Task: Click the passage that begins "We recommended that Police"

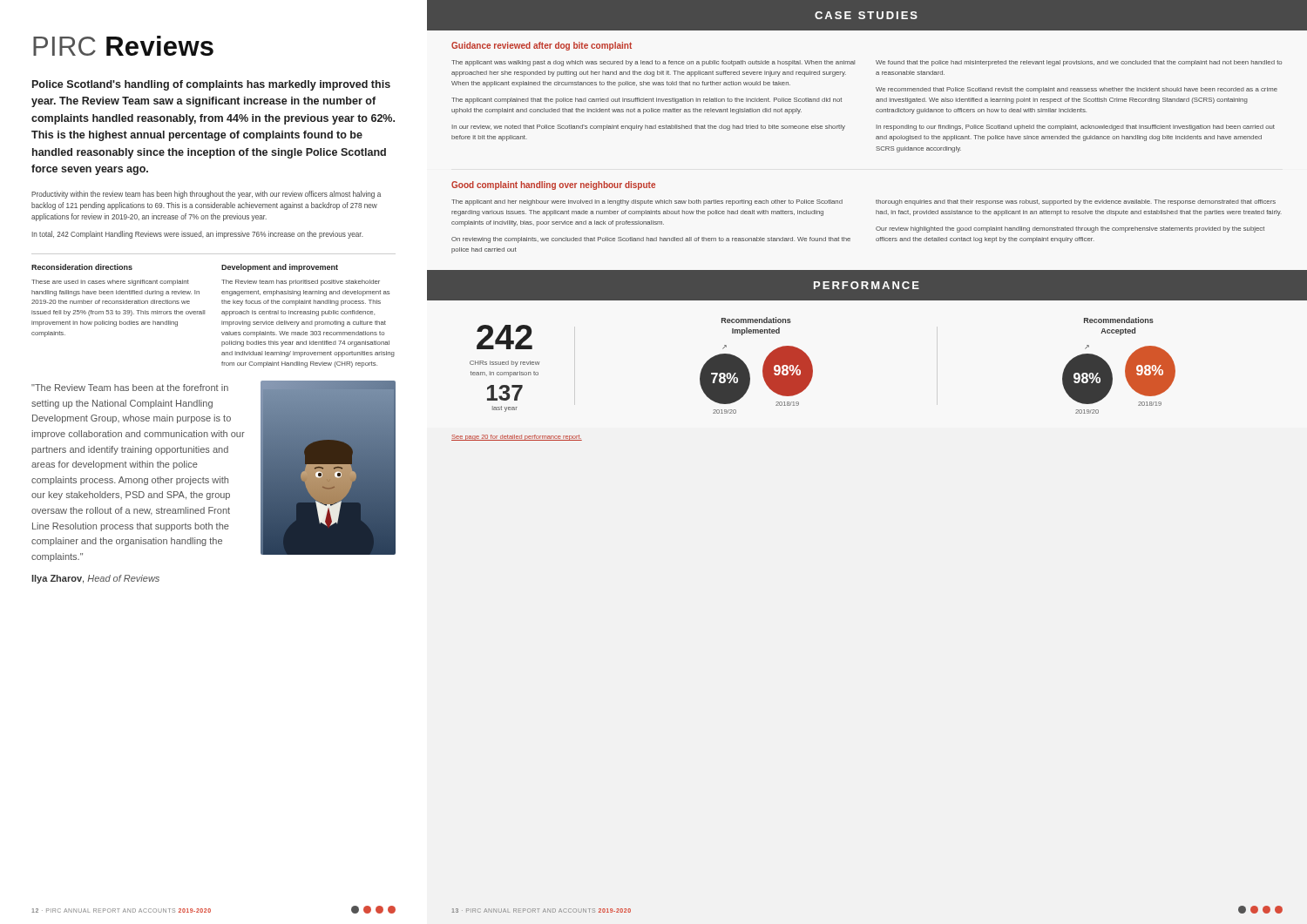Action: click(x=1079, y=100)
